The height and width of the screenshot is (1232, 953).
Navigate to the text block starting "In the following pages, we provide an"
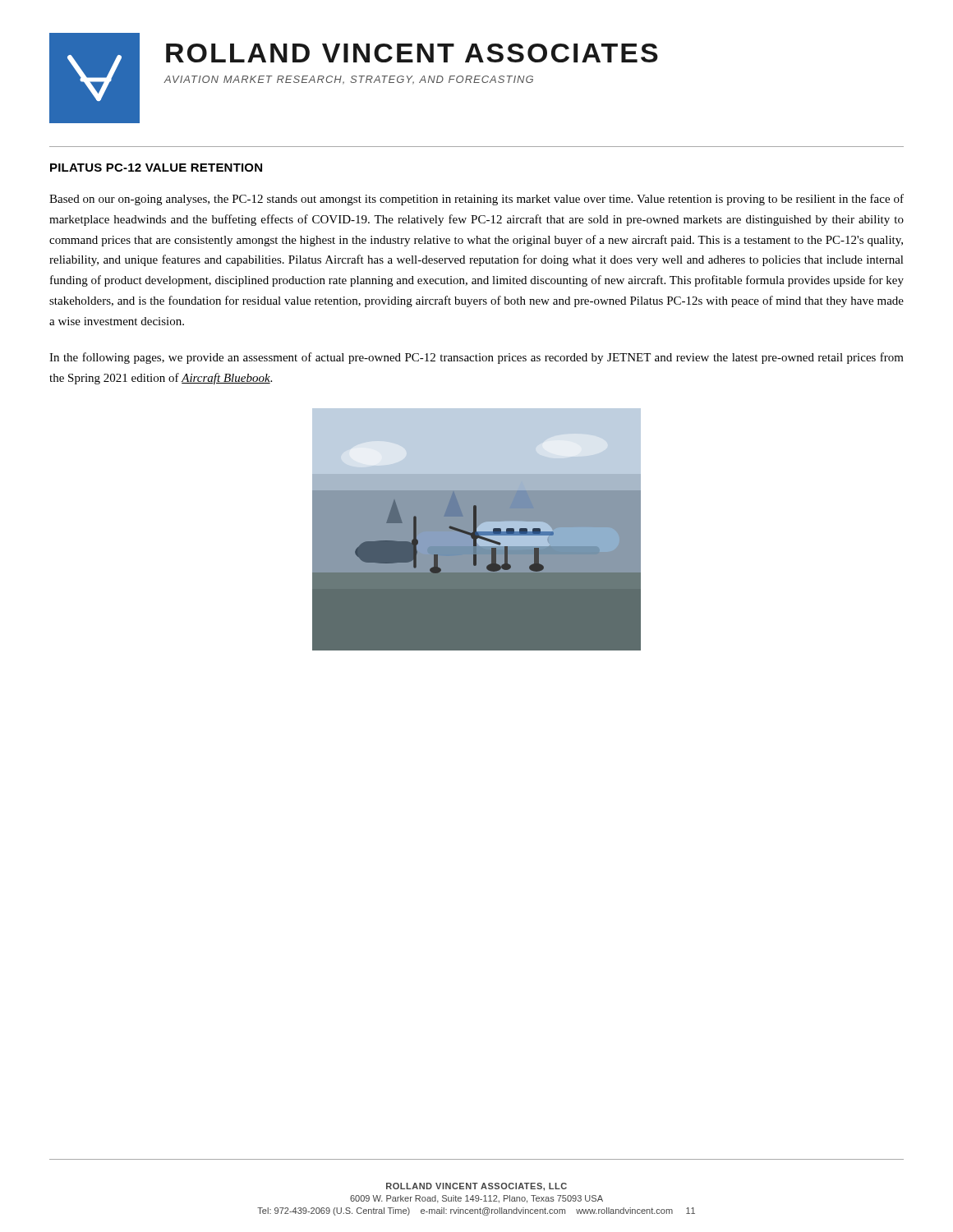476,368
